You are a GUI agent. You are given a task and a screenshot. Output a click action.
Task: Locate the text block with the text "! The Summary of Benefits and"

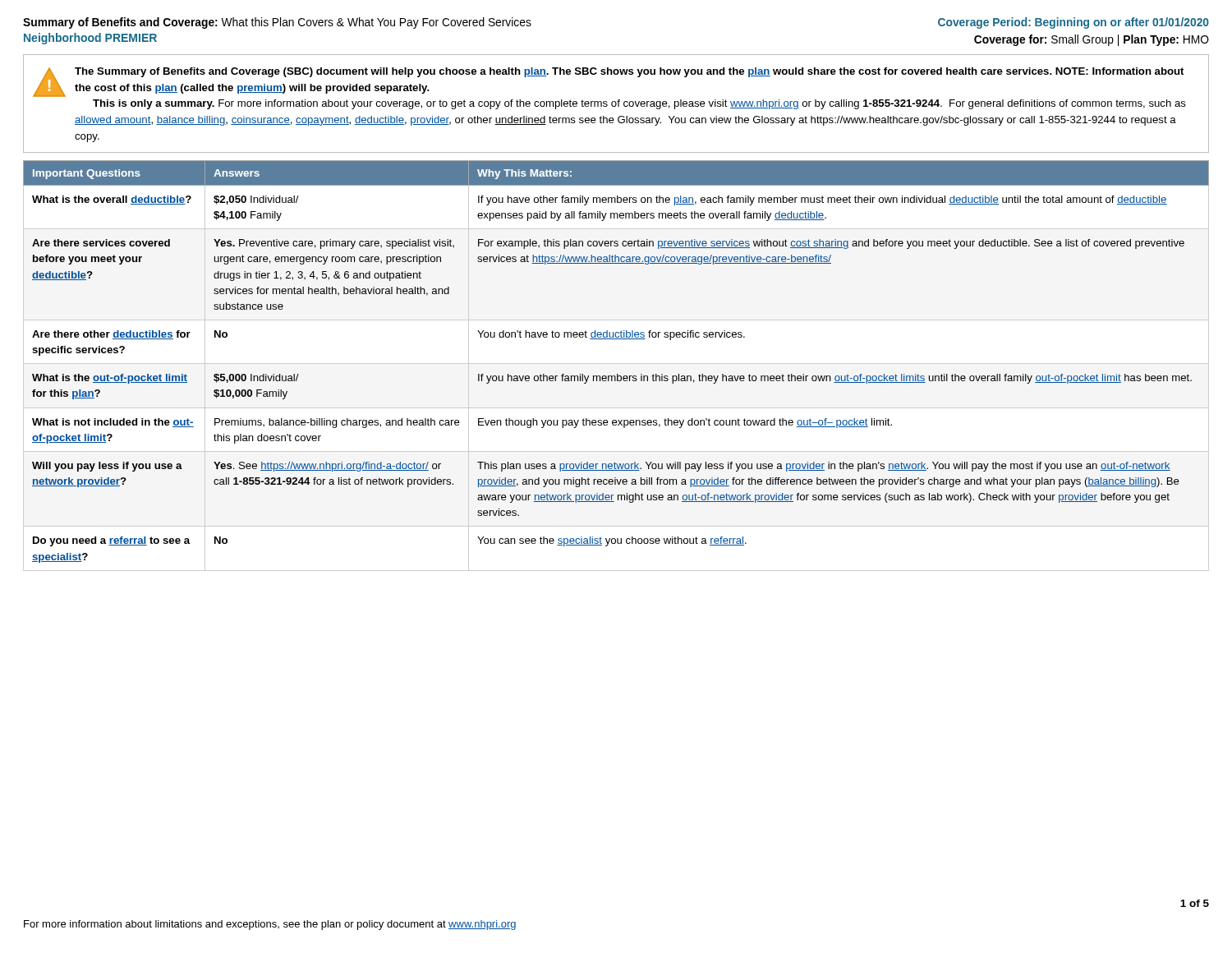pyautogui.click(x=614, y=104)
